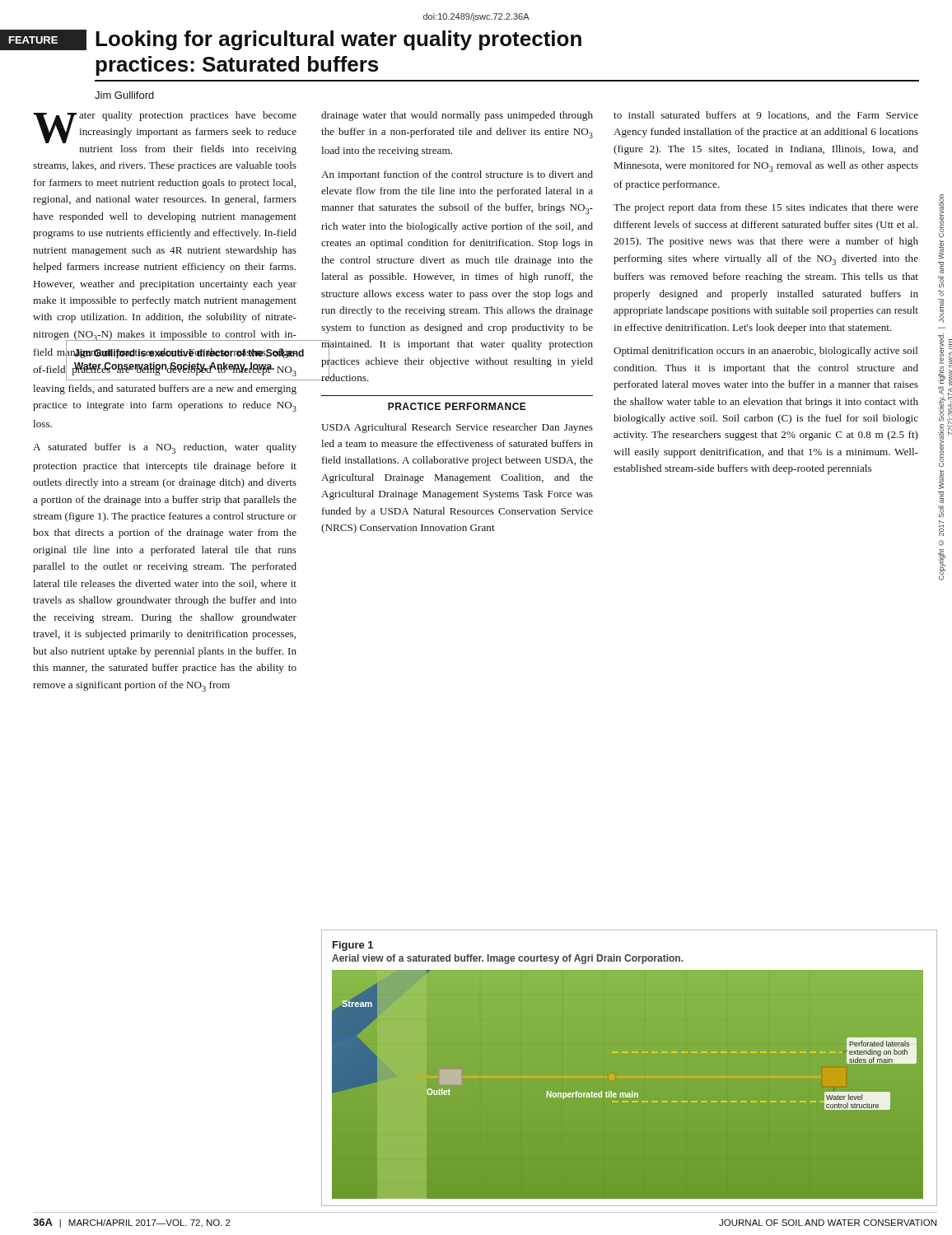This screenshot has height=1235, width=952.
Task: Select the text block containing "to install saturated buffers at 9 locations,"
Action: tap(766, 149)
